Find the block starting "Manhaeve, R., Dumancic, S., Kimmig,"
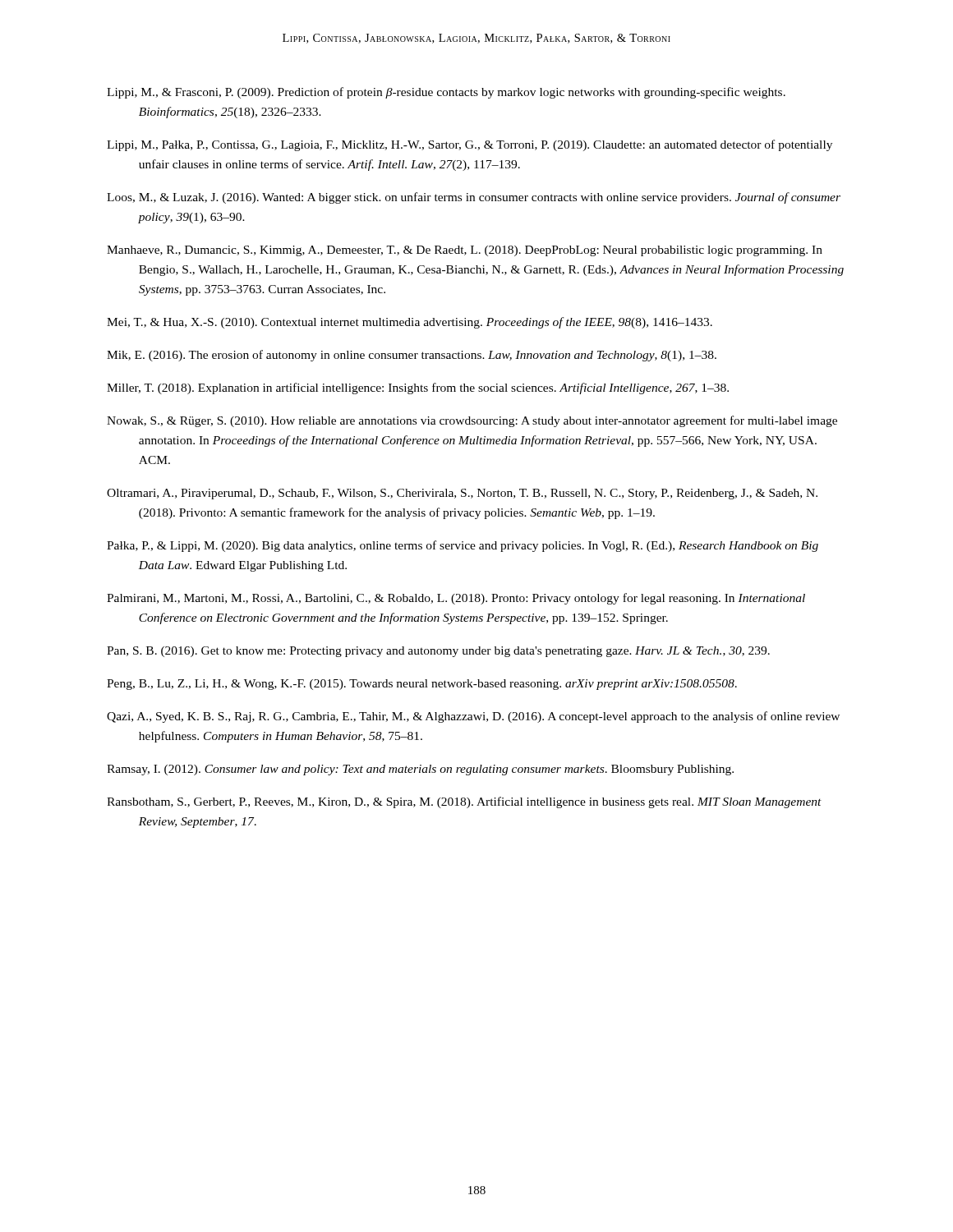Screen dimensions: 1232x953 475,269
